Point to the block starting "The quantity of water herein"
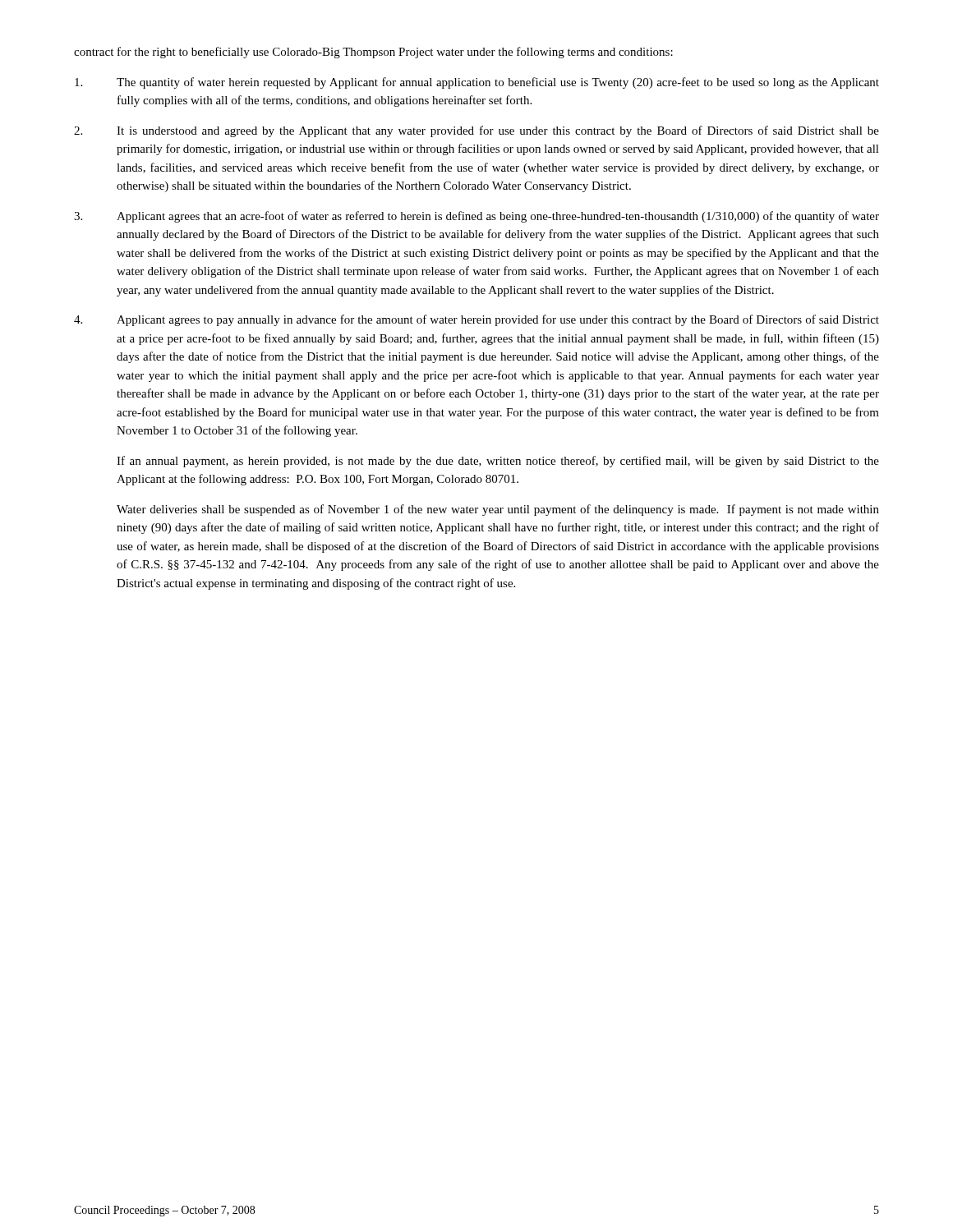 click(x=476, y=91)
